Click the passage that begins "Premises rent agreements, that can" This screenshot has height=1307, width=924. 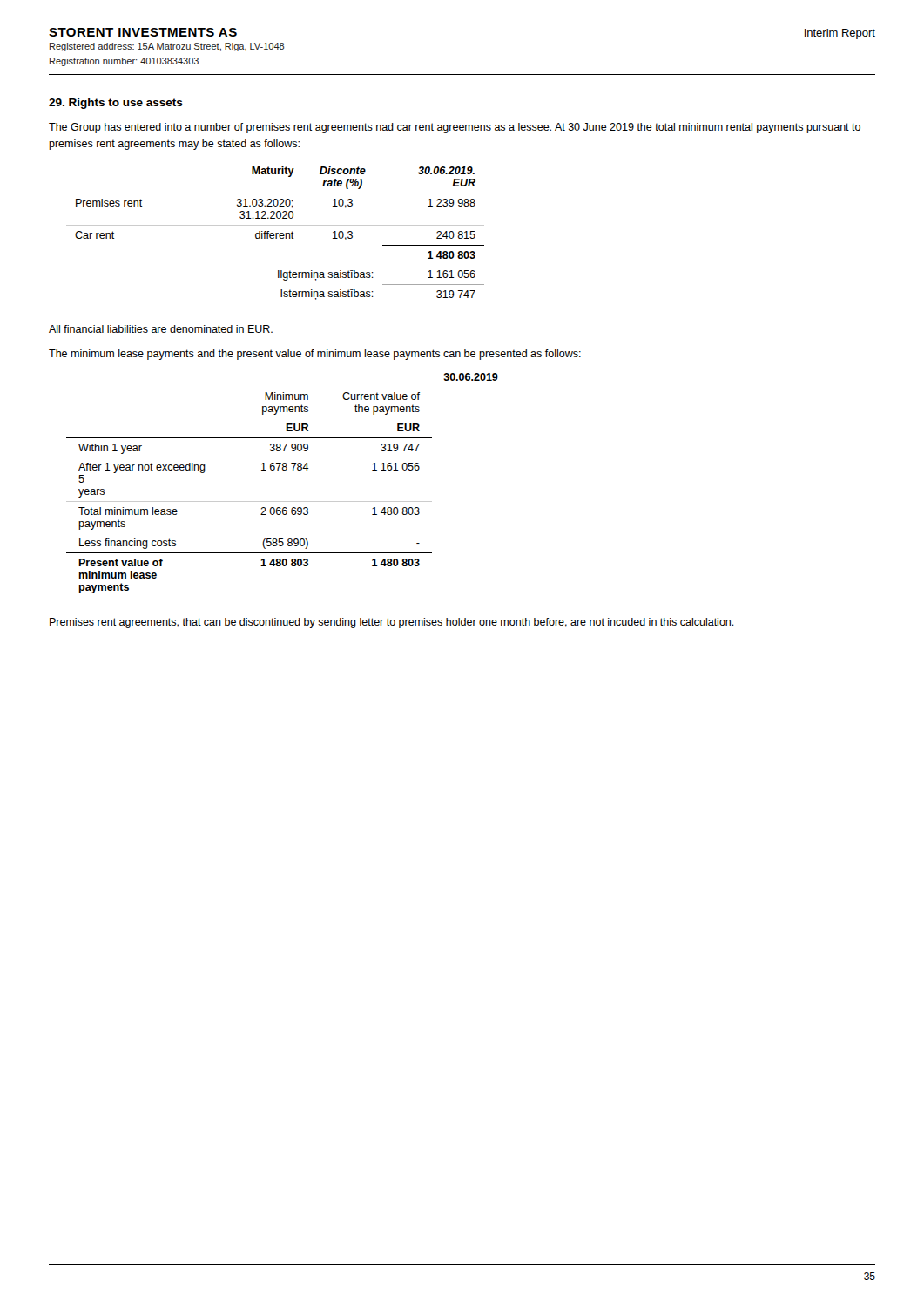pyautogui.click(x=392, y=622)
